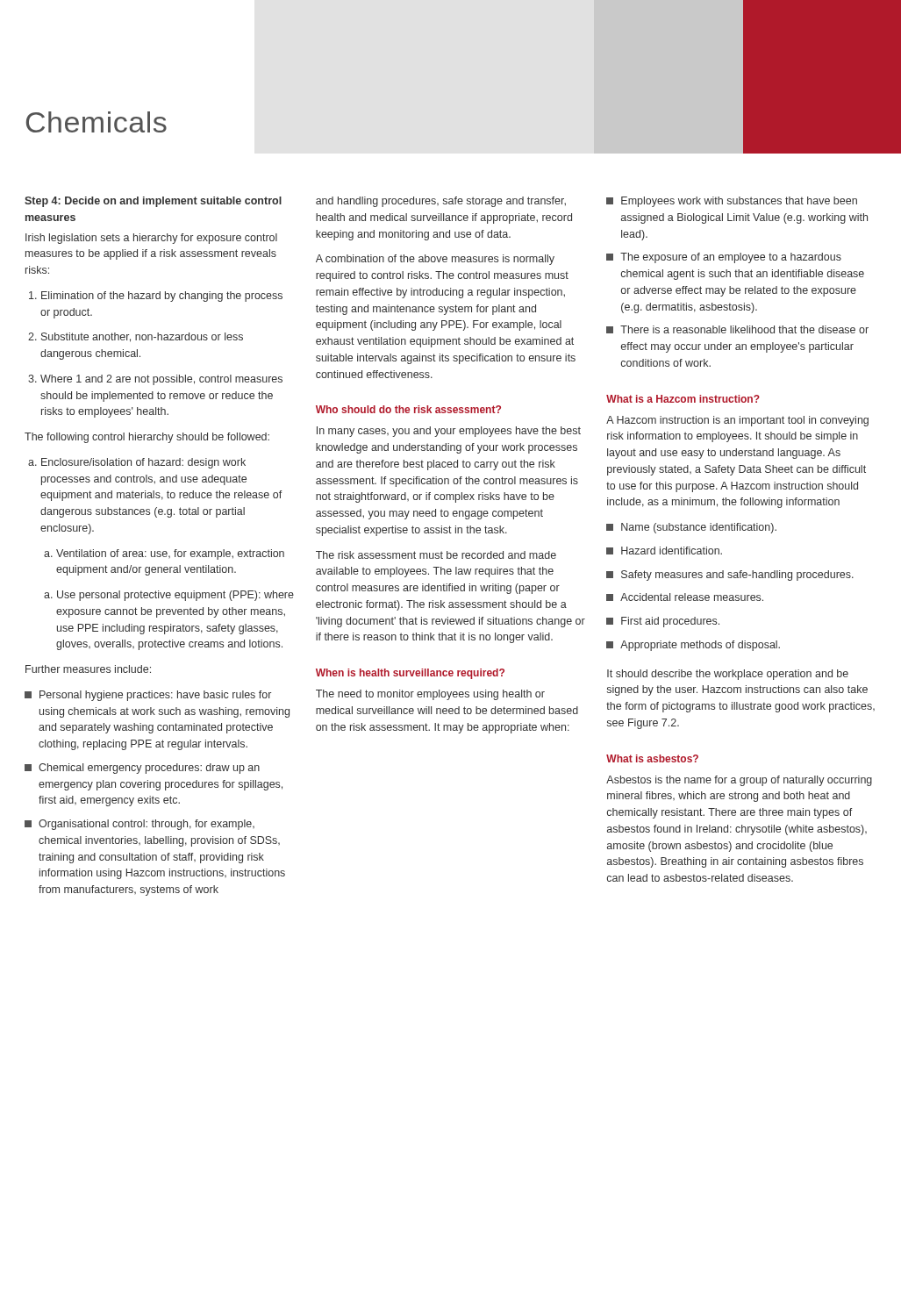Screen dimensions: 1316x901
Task: Click where it says "Further measures include:"
Action: pyautogui.click(x=160, y=670)
